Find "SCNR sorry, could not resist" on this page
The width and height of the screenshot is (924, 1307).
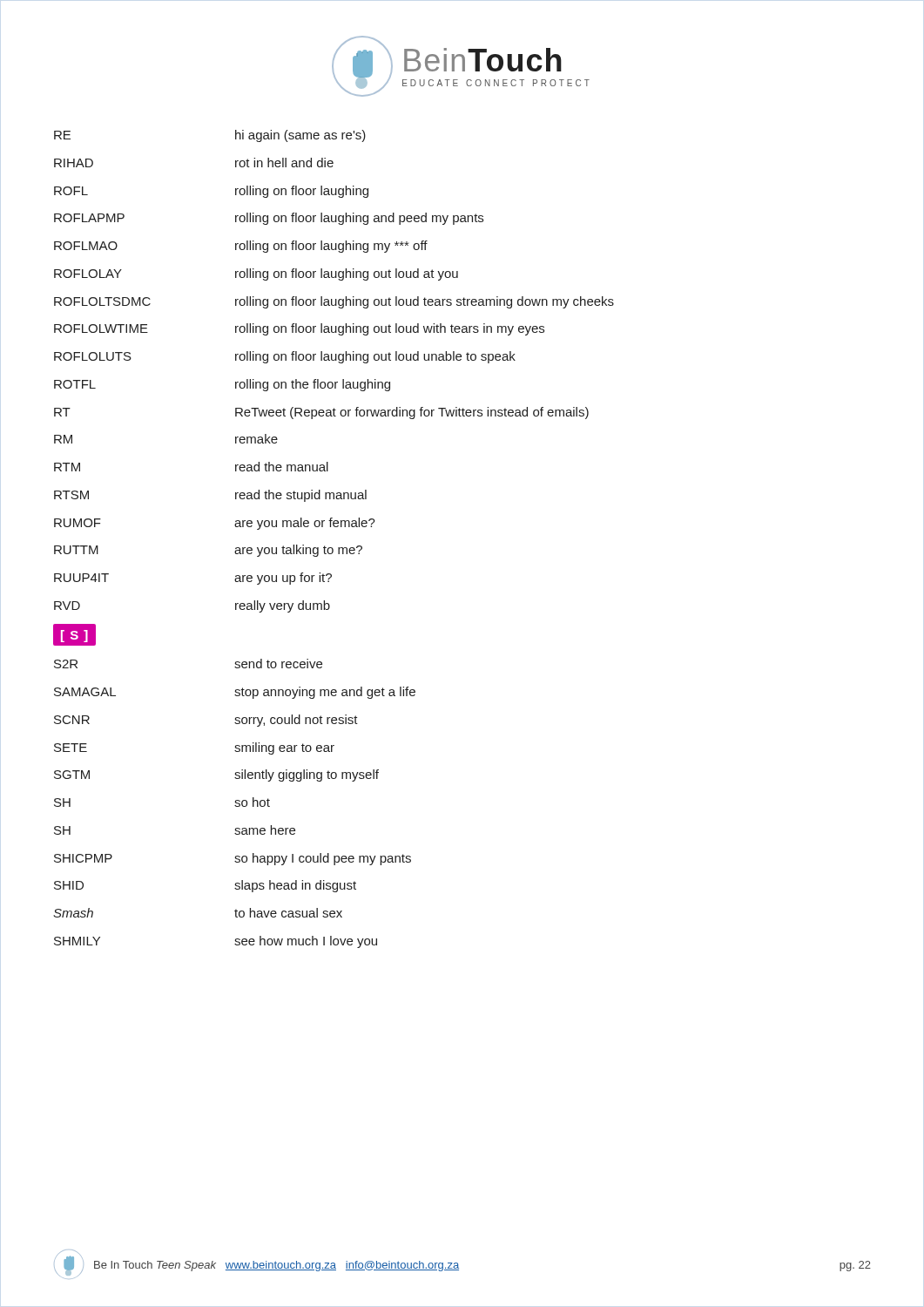pos(76,720)
